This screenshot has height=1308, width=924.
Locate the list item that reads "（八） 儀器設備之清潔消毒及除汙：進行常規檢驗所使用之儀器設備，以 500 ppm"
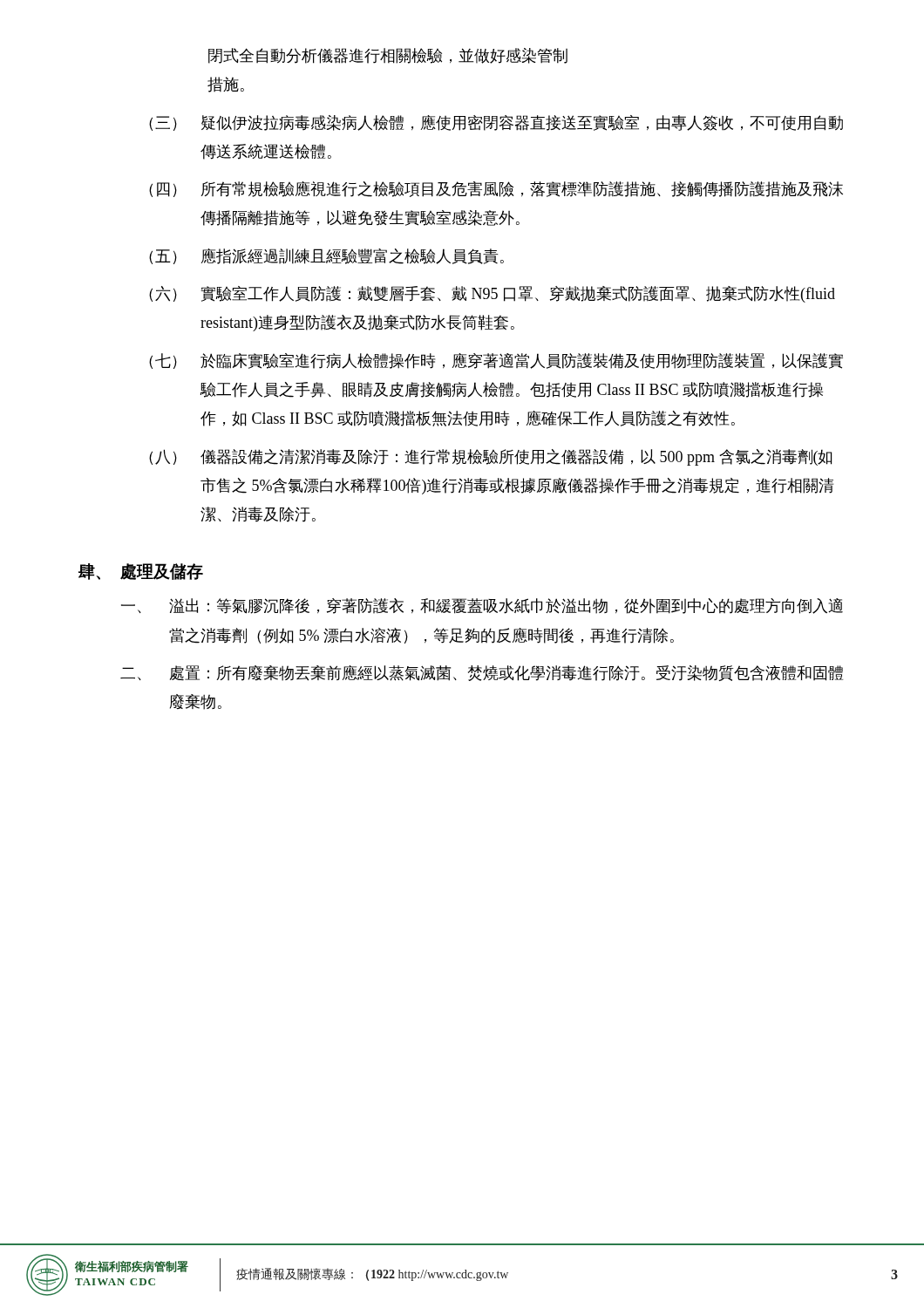pos(462,486)
